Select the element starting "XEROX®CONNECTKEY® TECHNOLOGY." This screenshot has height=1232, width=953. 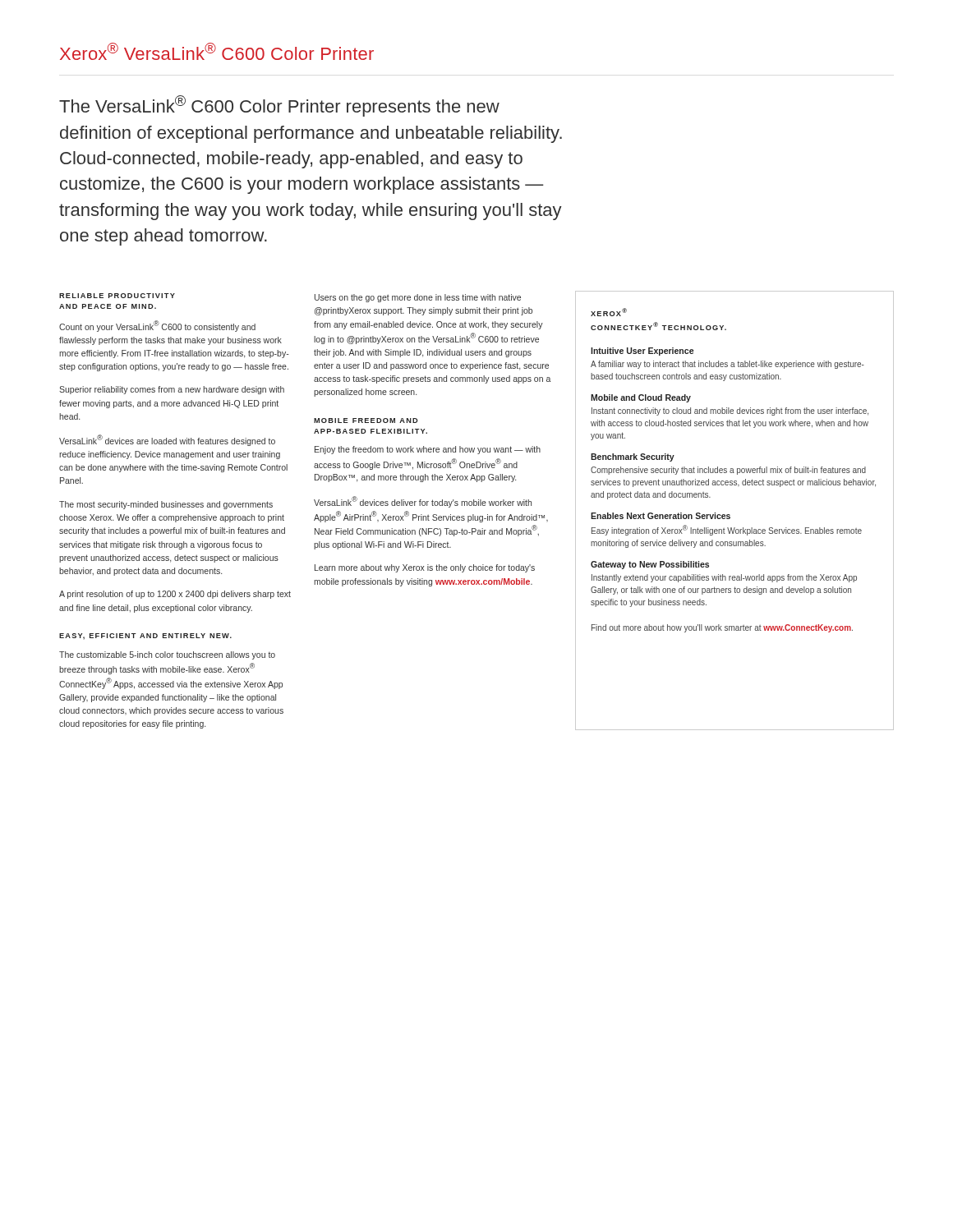pos(659,320)
